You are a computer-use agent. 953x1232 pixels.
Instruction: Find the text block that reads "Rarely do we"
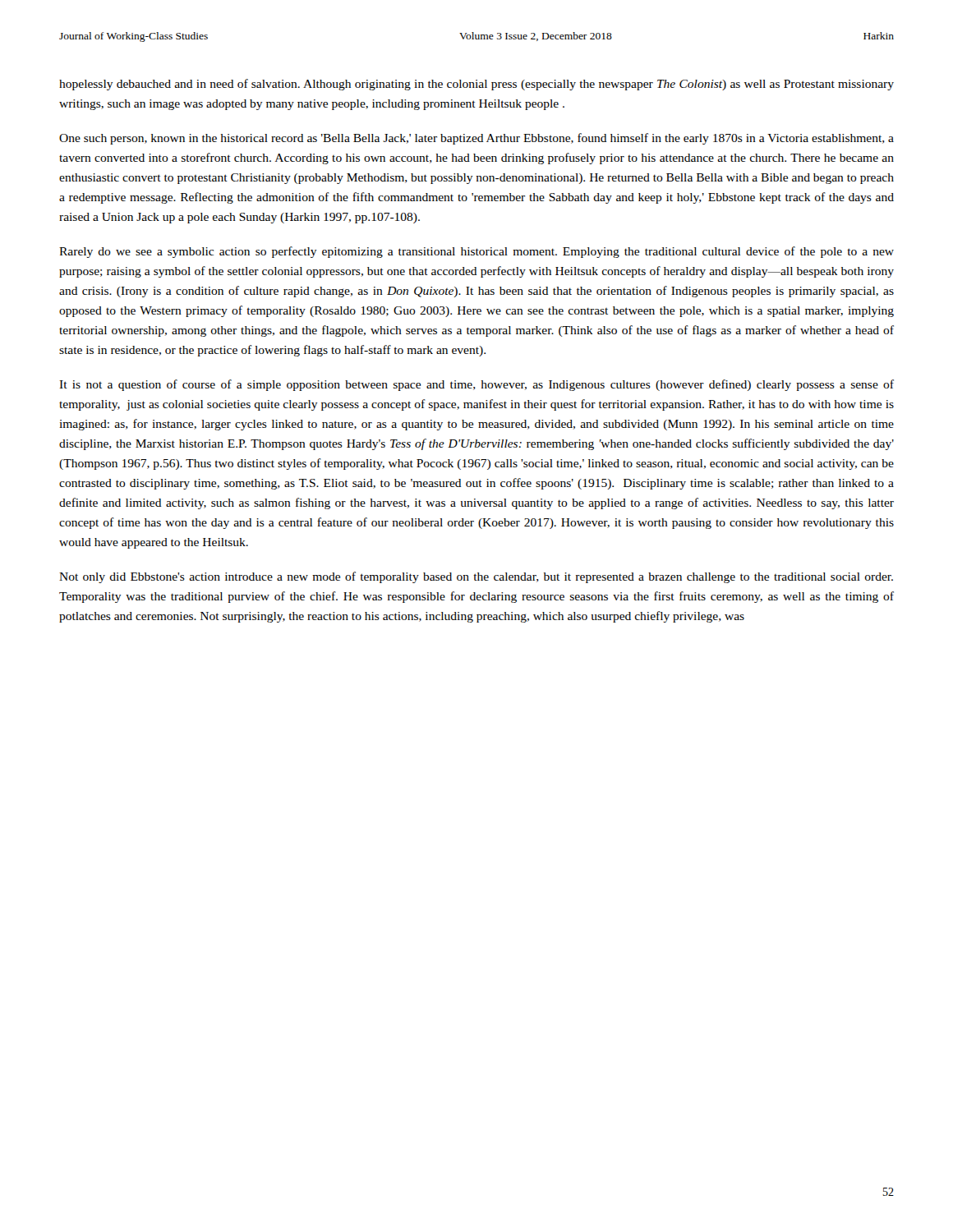tap(476, 300)
